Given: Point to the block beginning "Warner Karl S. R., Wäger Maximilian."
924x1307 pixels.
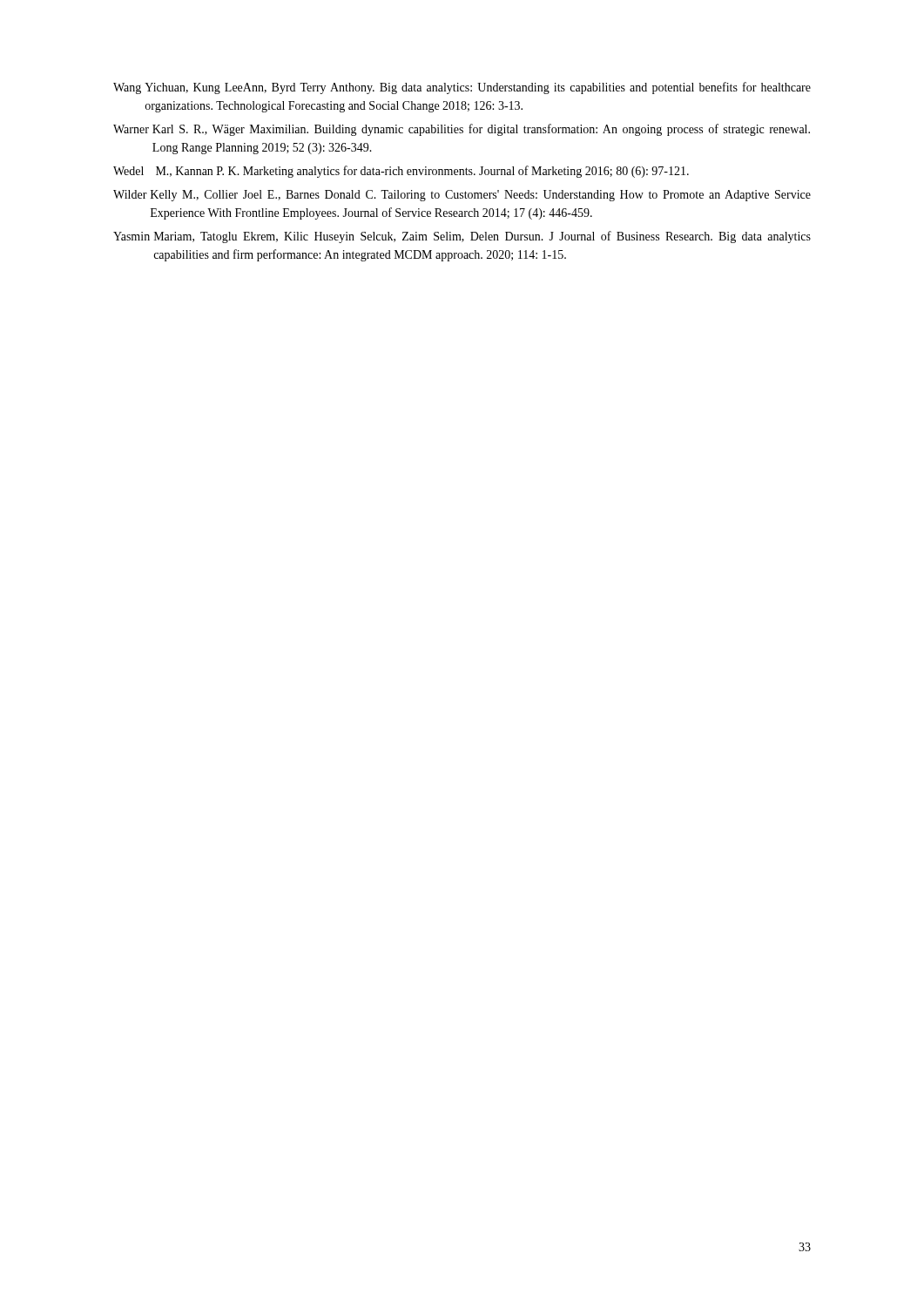Looking at the screenshot, I should (x=462, y=139).
